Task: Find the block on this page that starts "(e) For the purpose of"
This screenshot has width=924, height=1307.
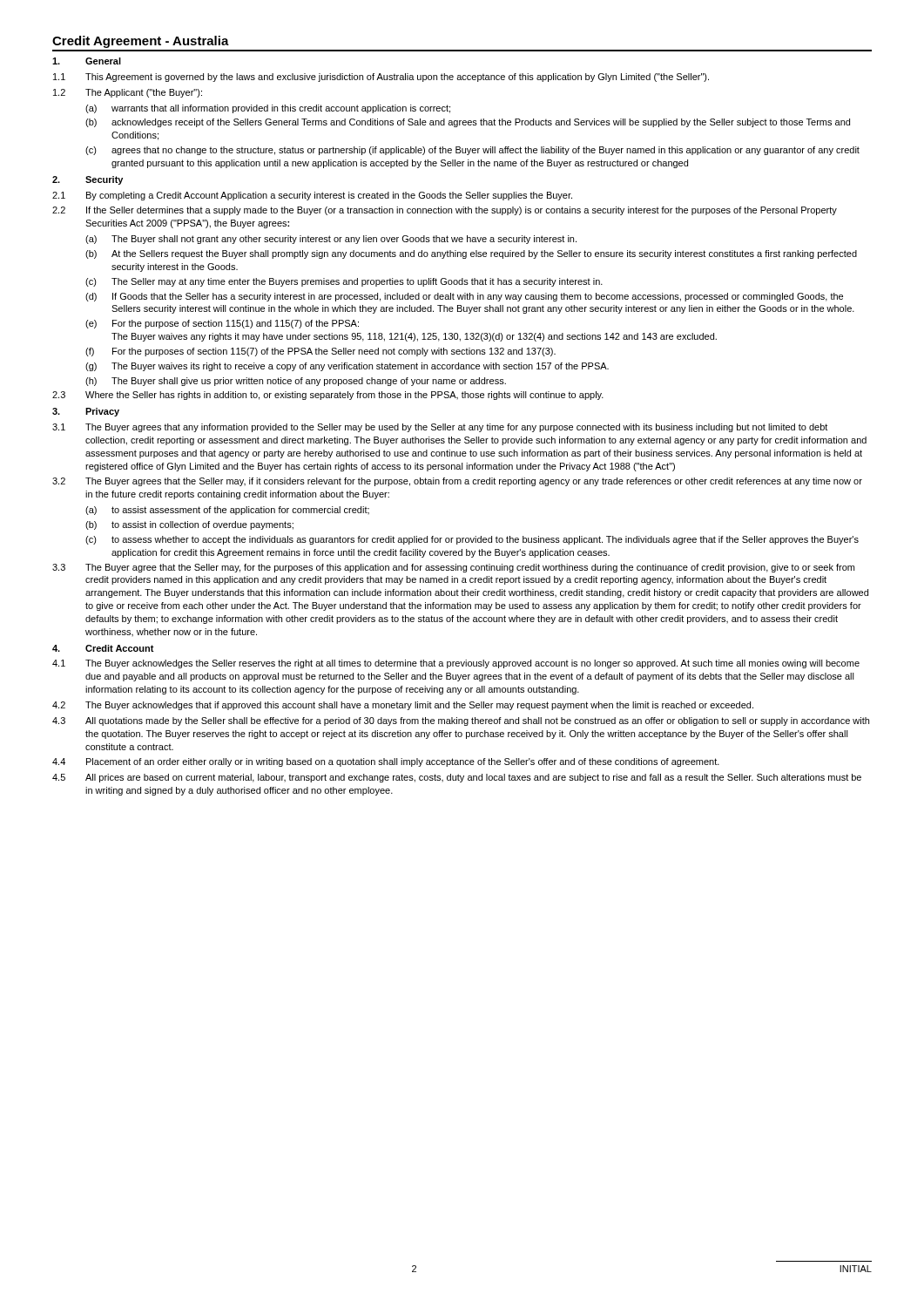Action: [462, 330]
